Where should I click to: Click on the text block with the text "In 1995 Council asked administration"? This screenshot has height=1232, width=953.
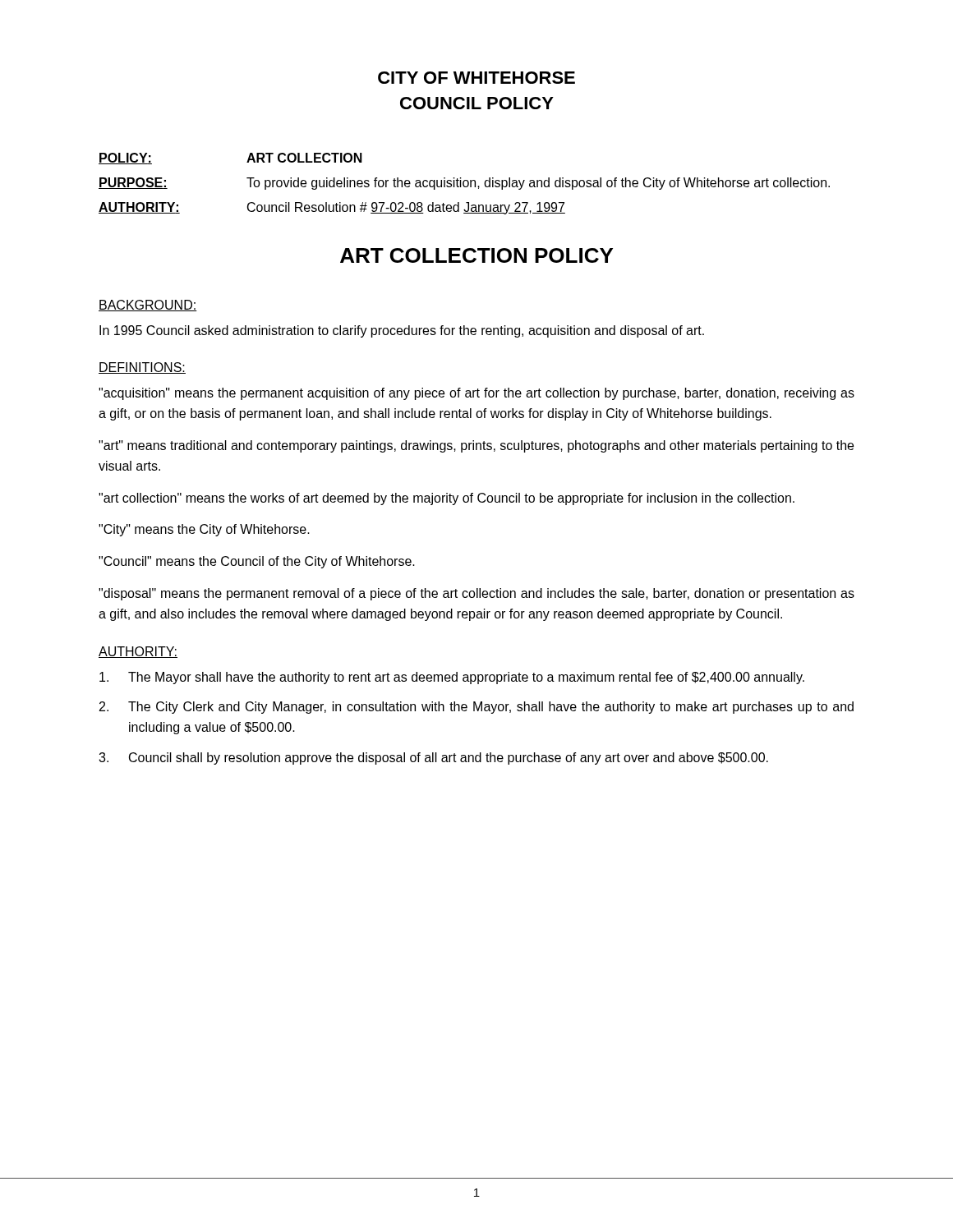[402, 330]
